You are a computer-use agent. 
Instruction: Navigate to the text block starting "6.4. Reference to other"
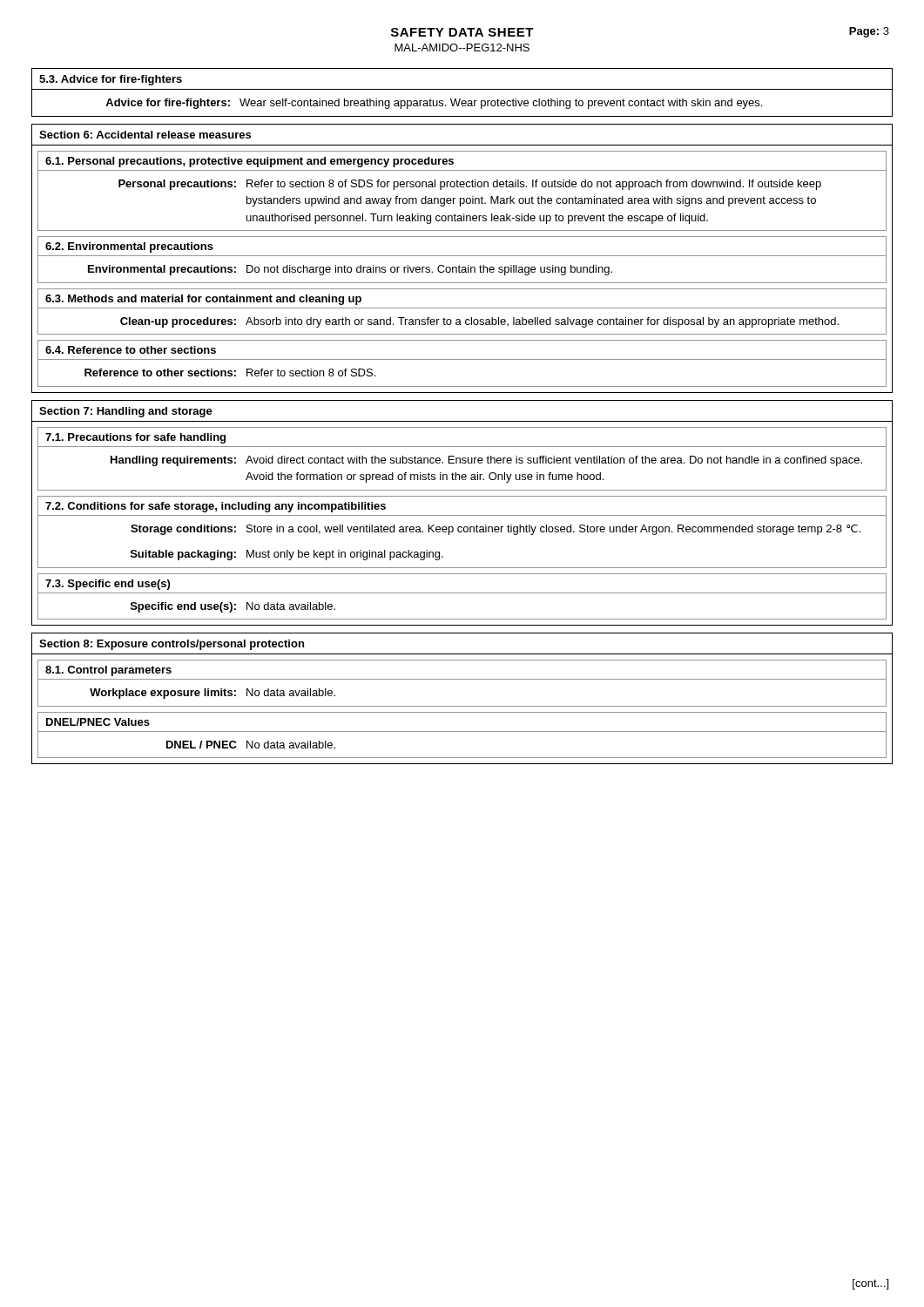pos(131,350)
